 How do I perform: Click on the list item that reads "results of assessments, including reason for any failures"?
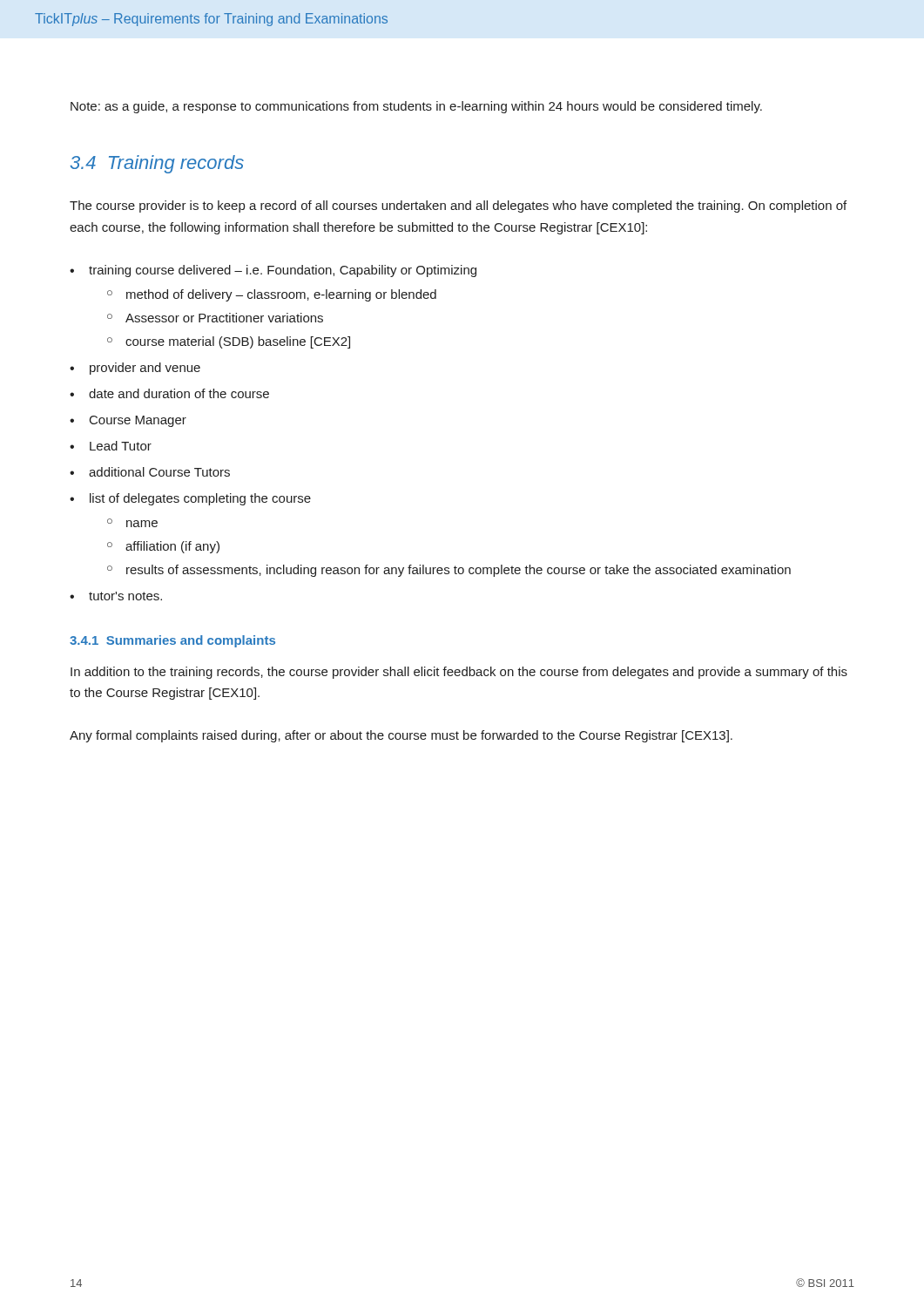tap(458, 569)
